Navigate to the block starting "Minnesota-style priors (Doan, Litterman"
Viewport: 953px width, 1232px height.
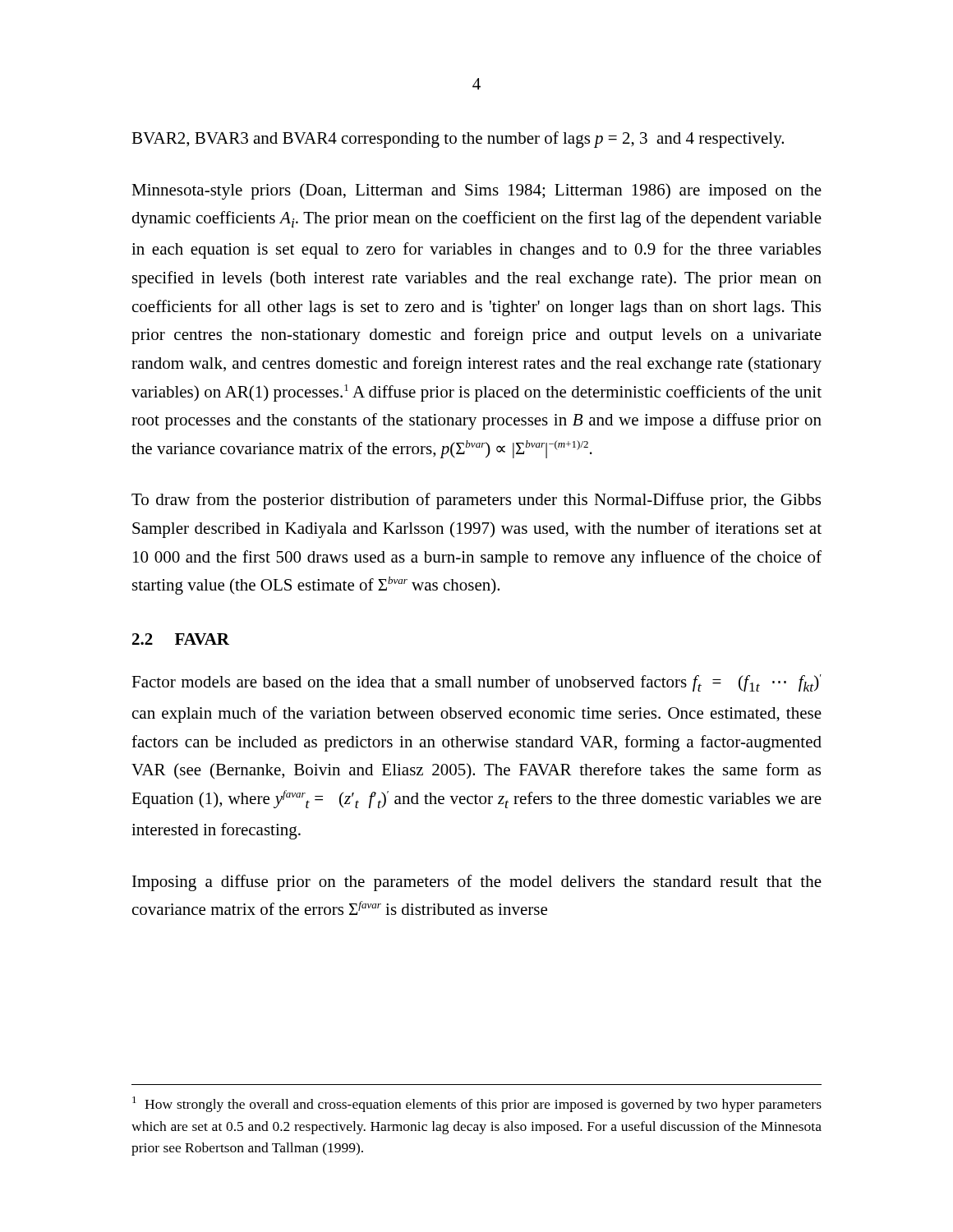coord(476,319)
